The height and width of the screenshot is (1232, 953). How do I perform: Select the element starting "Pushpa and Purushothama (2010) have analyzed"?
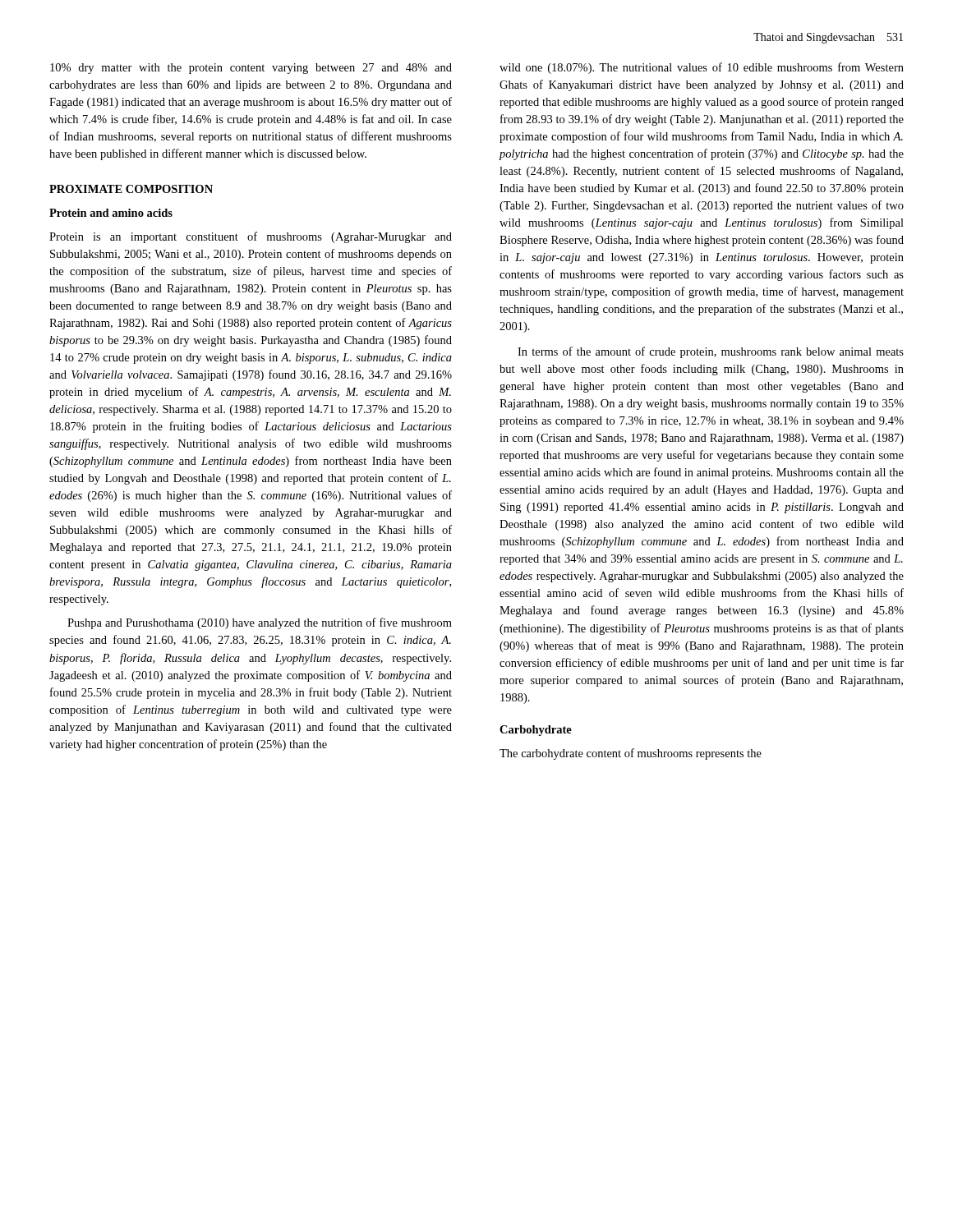tap(251, 684)
